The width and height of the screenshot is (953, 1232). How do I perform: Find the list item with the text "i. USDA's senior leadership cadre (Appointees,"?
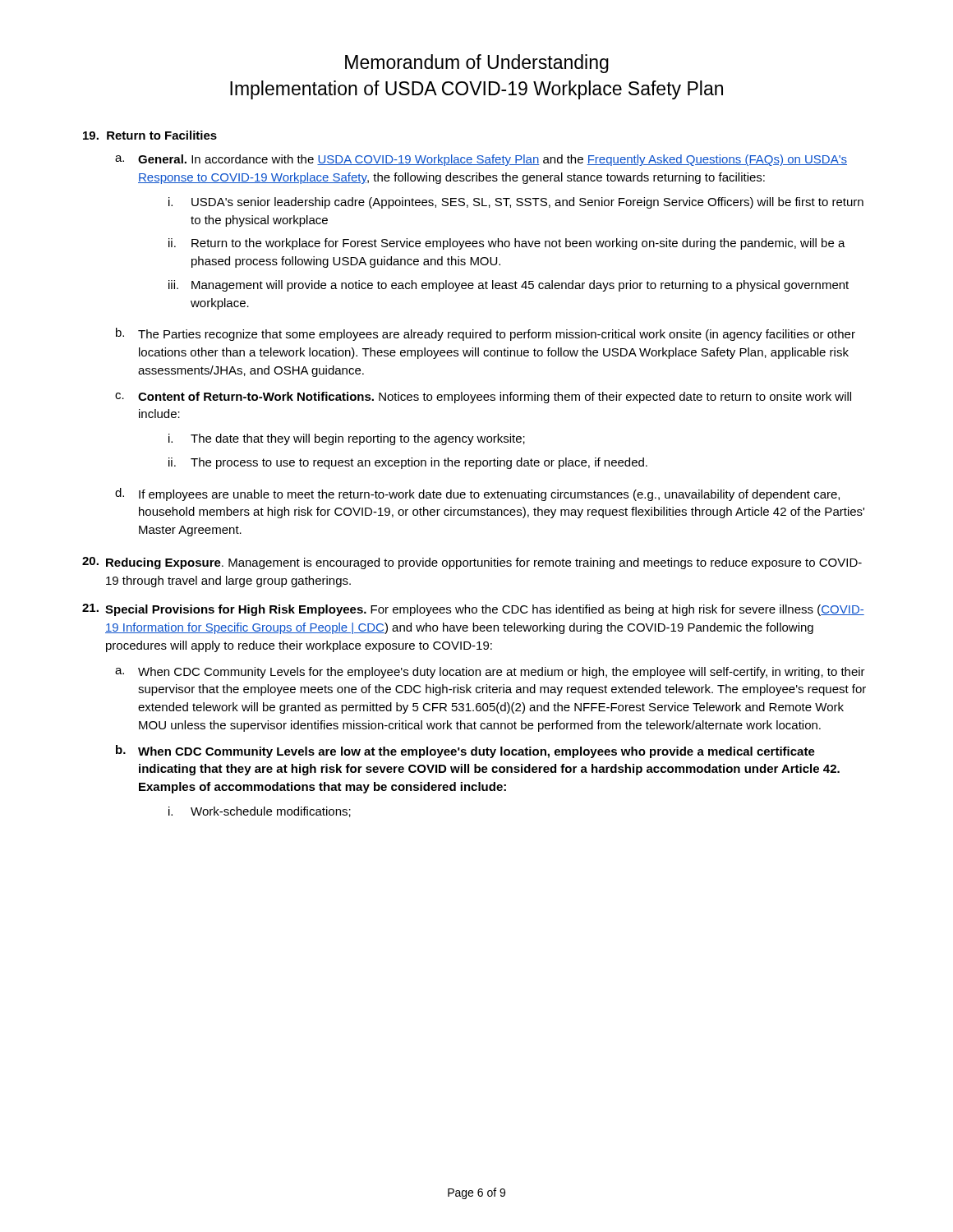pos(519,211)
